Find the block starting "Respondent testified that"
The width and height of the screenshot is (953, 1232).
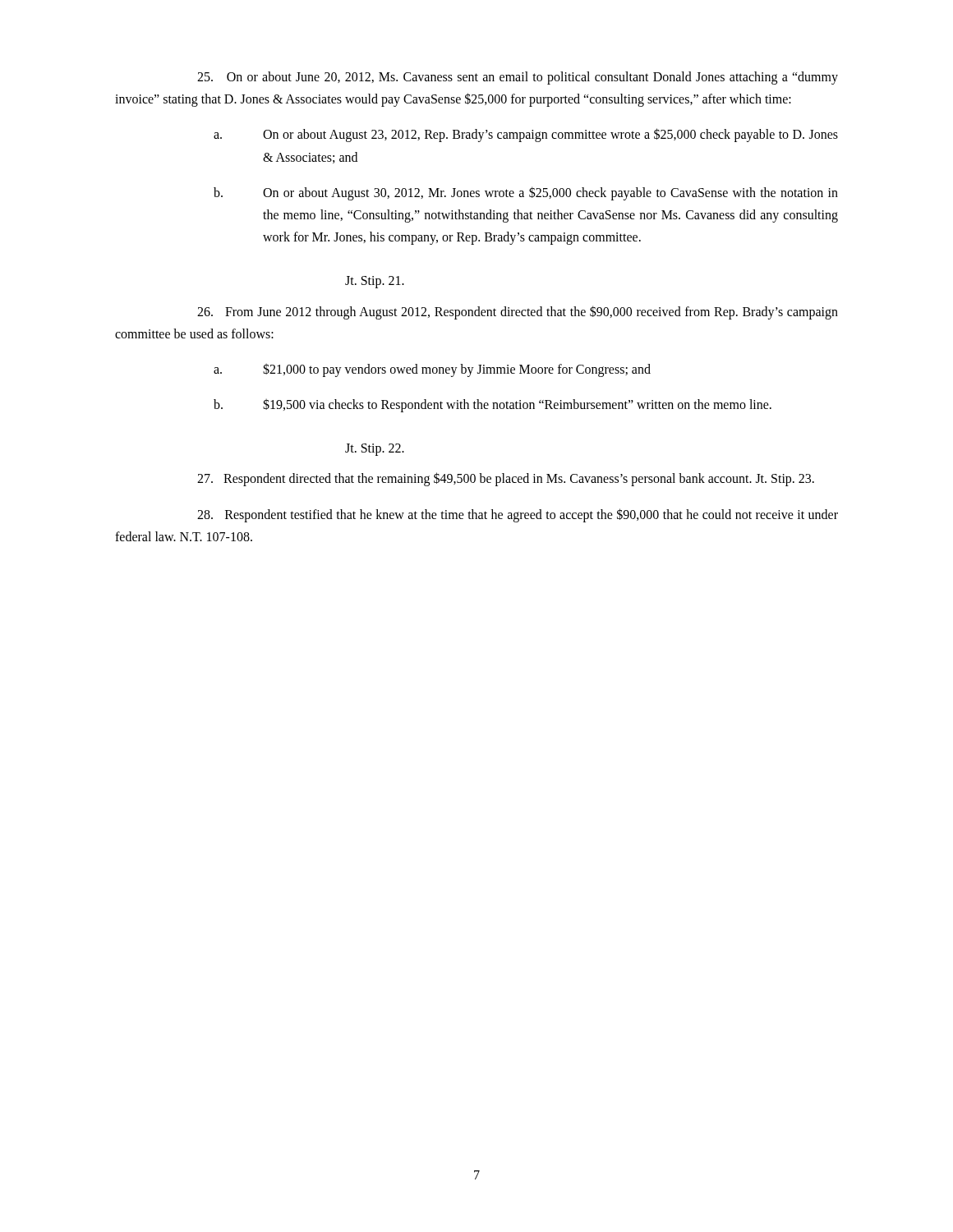coord(476,525)
